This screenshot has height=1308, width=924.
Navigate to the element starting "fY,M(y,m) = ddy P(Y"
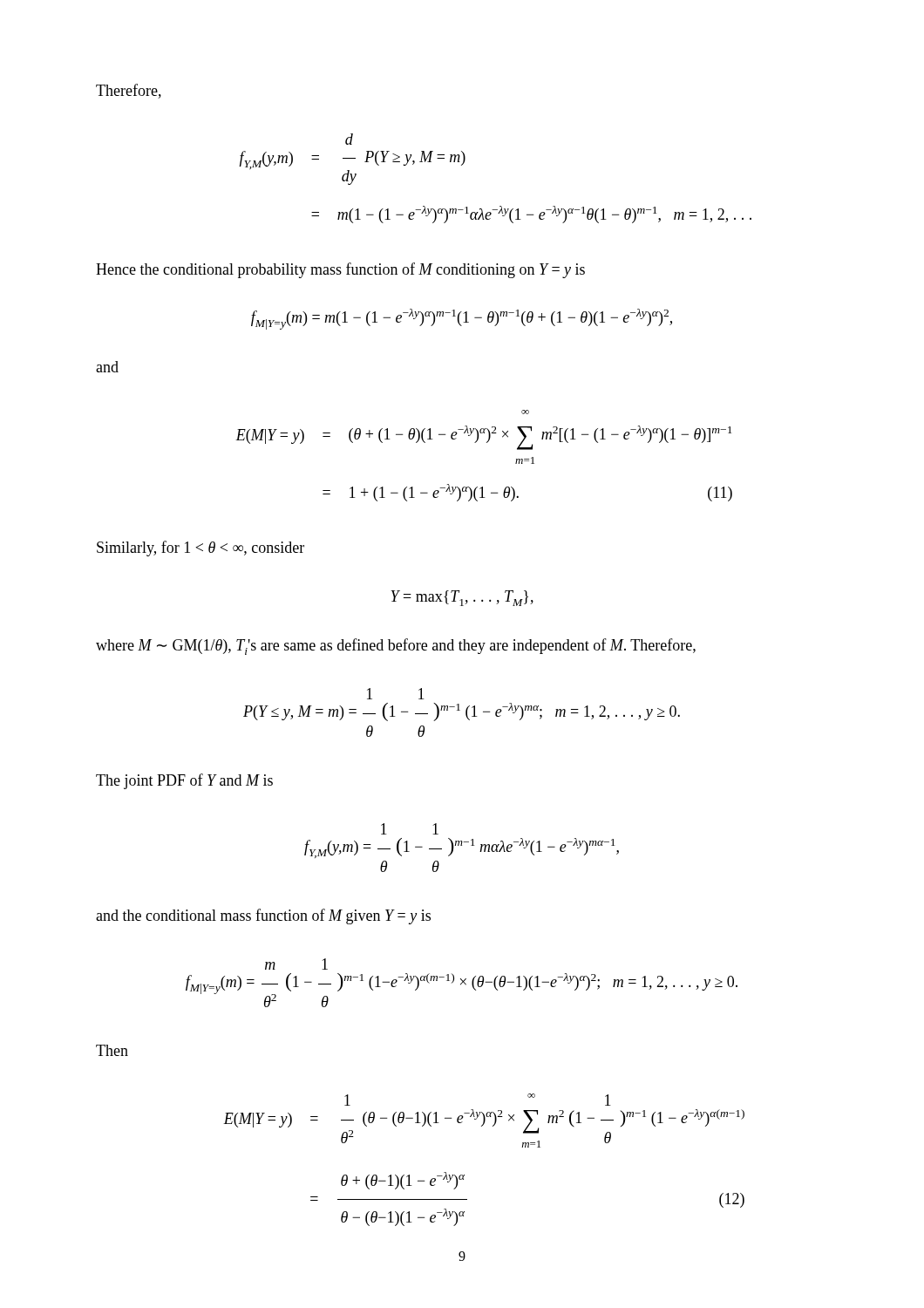click(x=349, y=139)
